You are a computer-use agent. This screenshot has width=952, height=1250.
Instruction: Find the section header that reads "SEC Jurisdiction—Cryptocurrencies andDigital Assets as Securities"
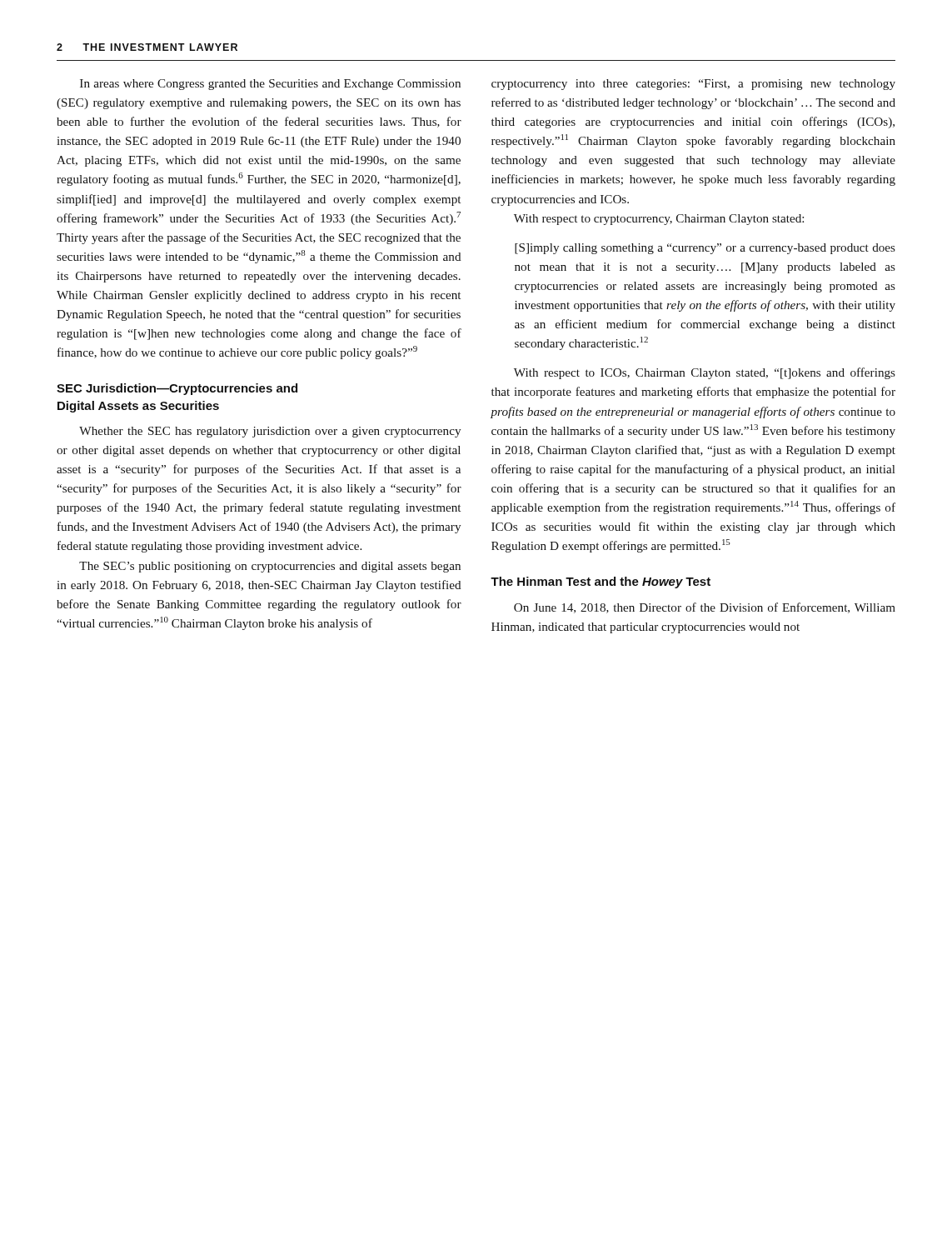pos(177,397)
